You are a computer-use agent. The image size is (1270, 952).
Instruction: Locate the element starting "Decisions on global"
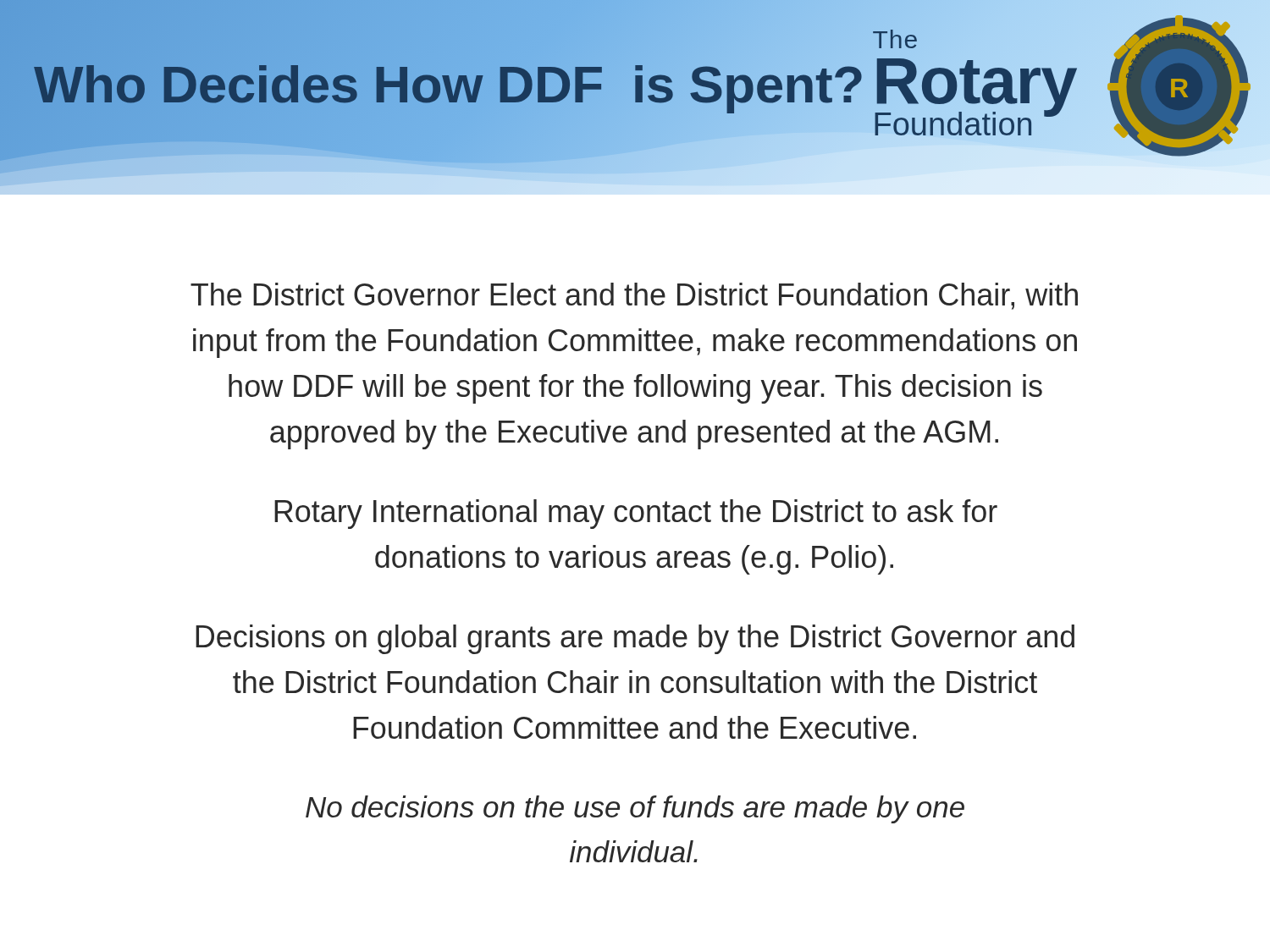(635, 682)
